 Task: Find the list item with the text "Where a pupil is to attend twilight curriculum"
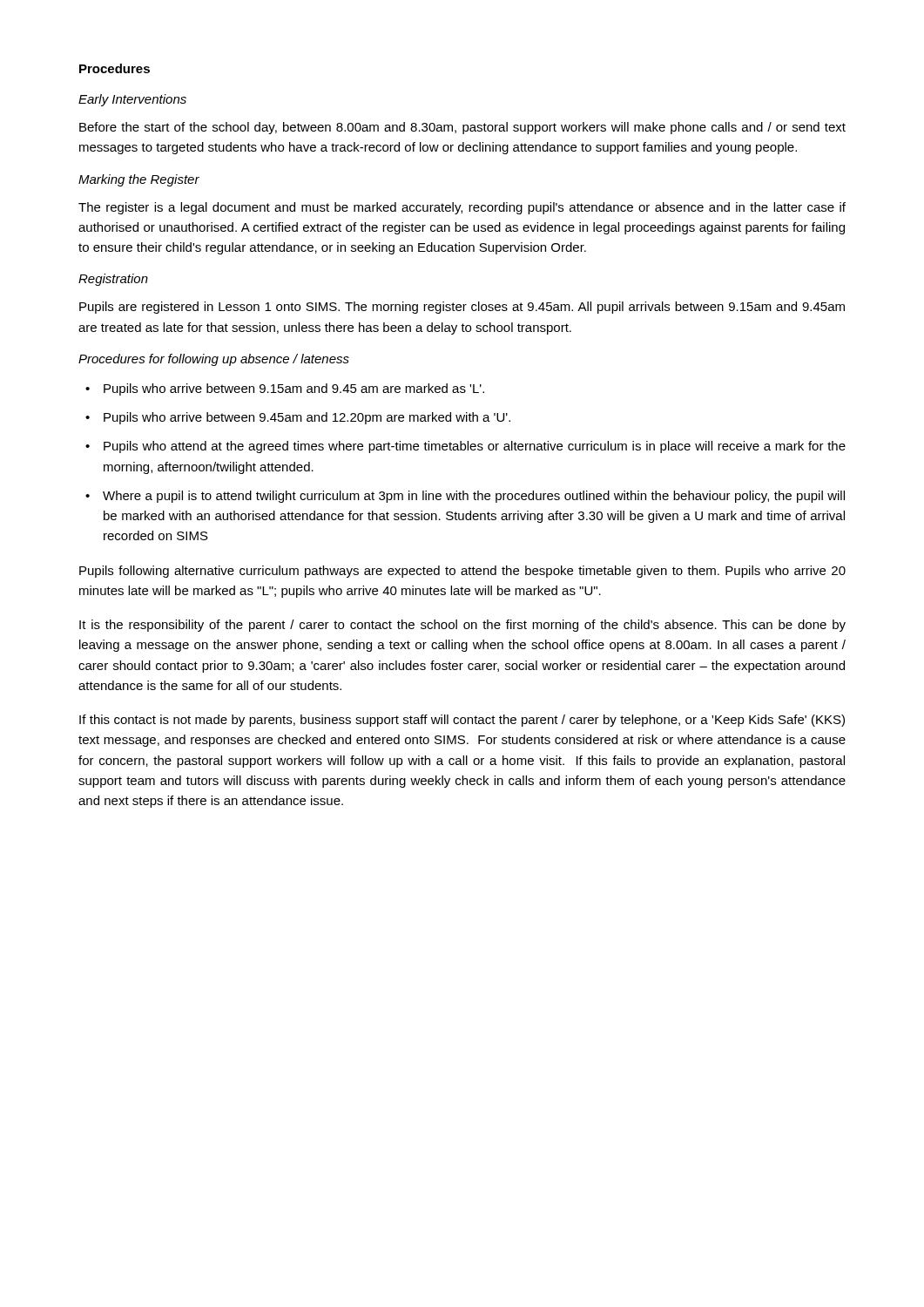tap(474, 515)
